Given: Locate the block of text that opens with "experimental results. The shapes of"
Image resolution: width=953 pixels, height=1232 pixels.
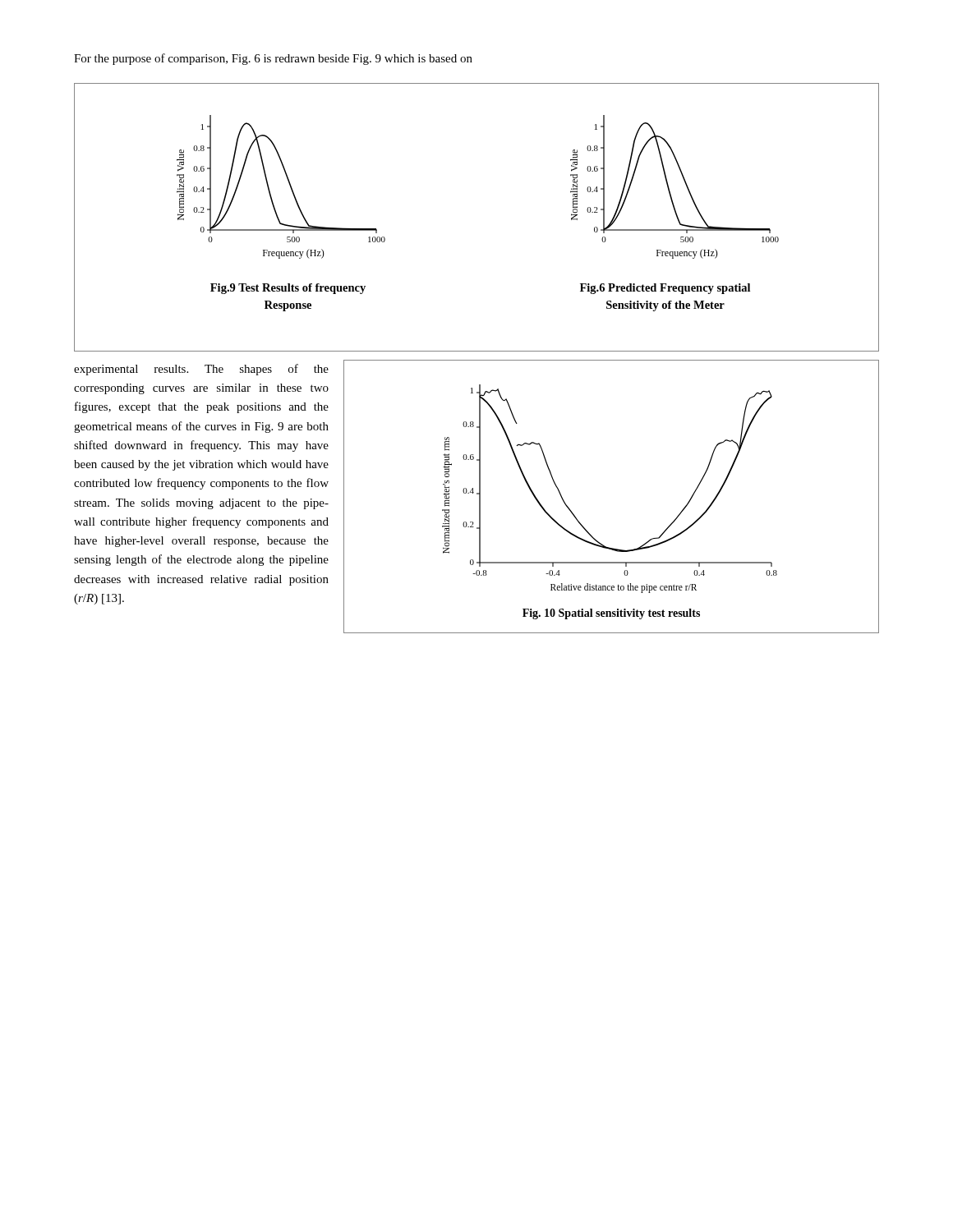Looking at the screenshot, I should pyautogui.click(x=201, y=483).
